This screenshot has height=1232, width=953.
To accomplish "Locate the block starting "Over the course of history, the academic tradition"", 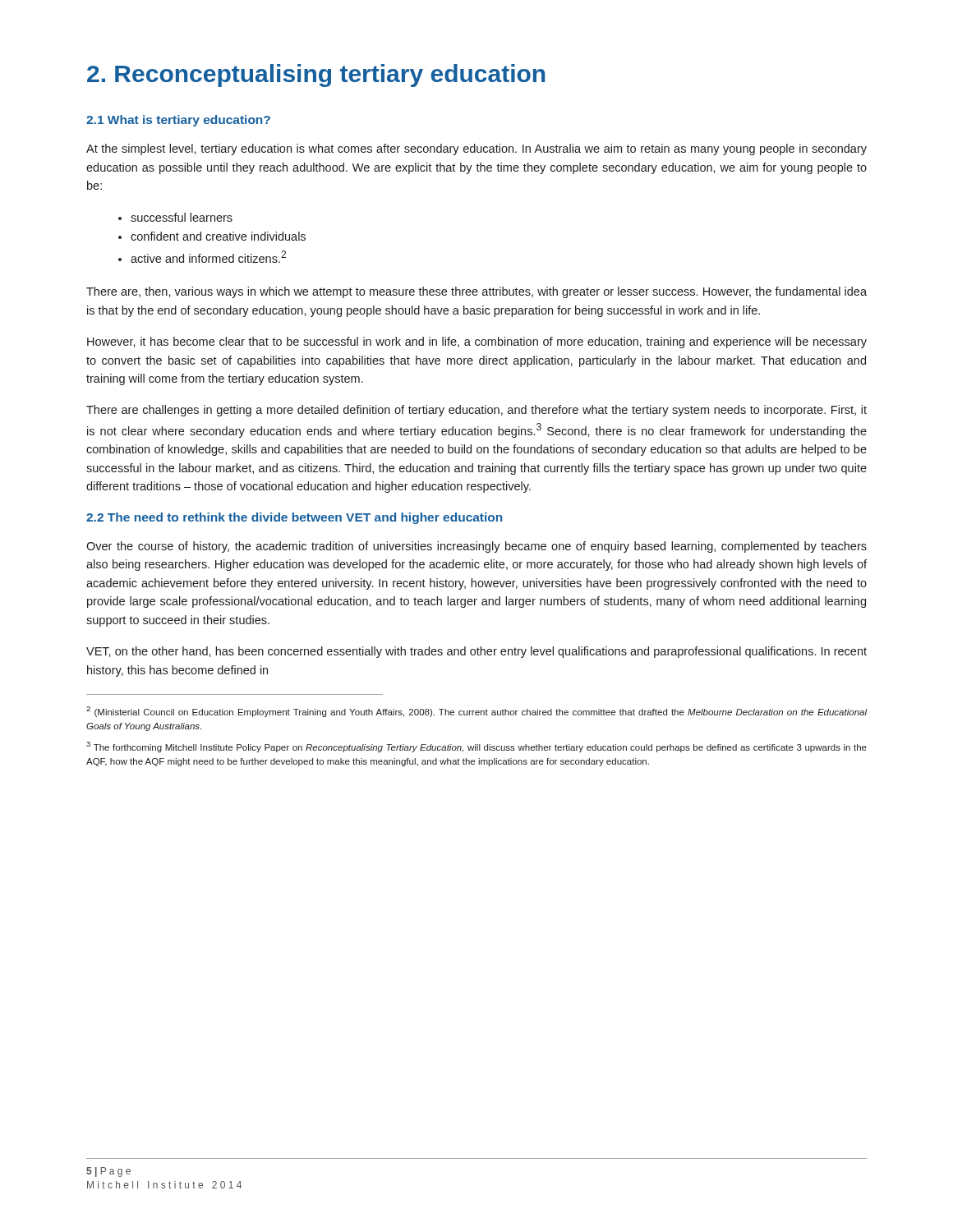I will click(x=476, y=583).
